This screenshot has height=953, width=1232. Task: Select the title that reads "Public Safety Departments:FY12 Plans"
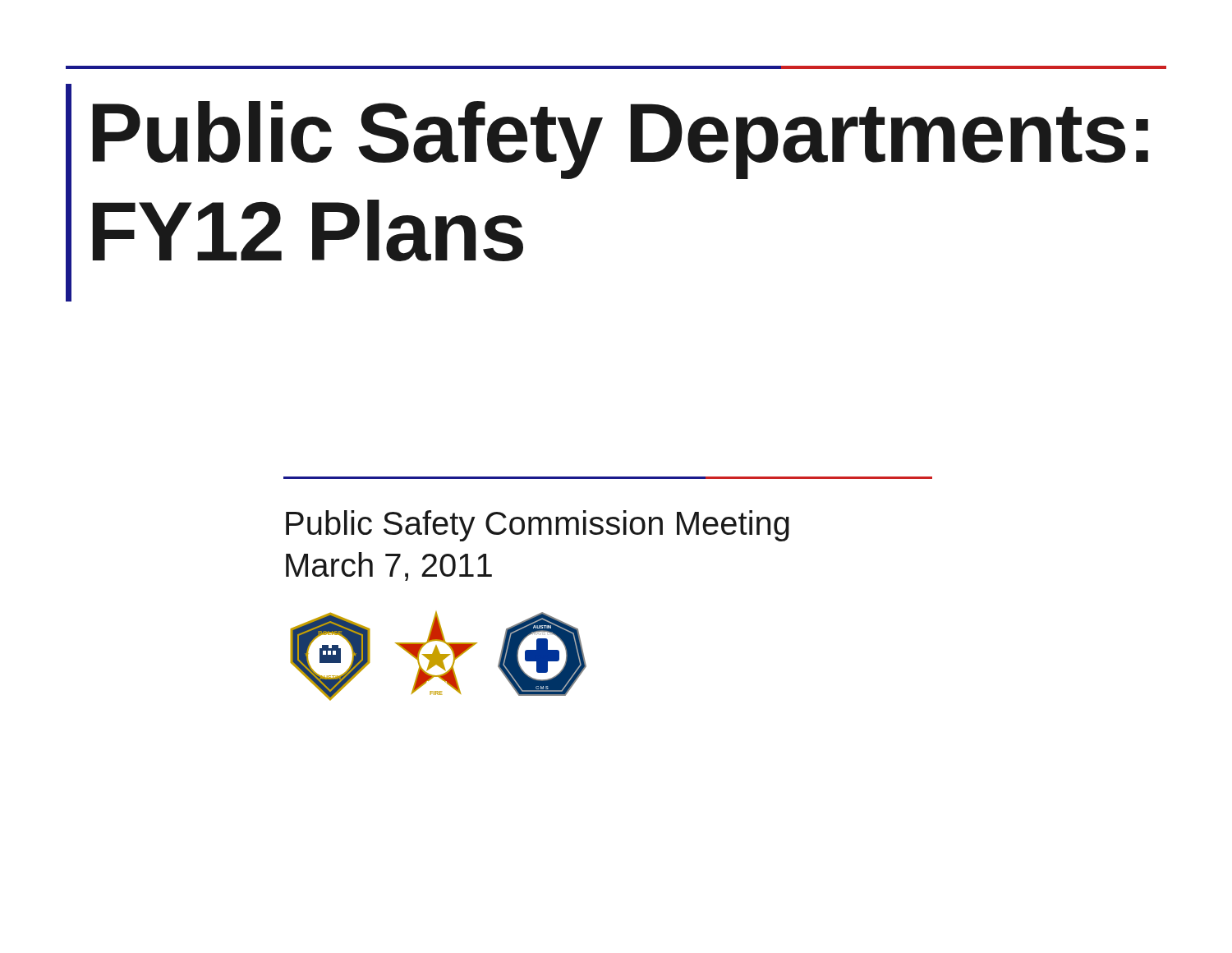click(616, 174)
